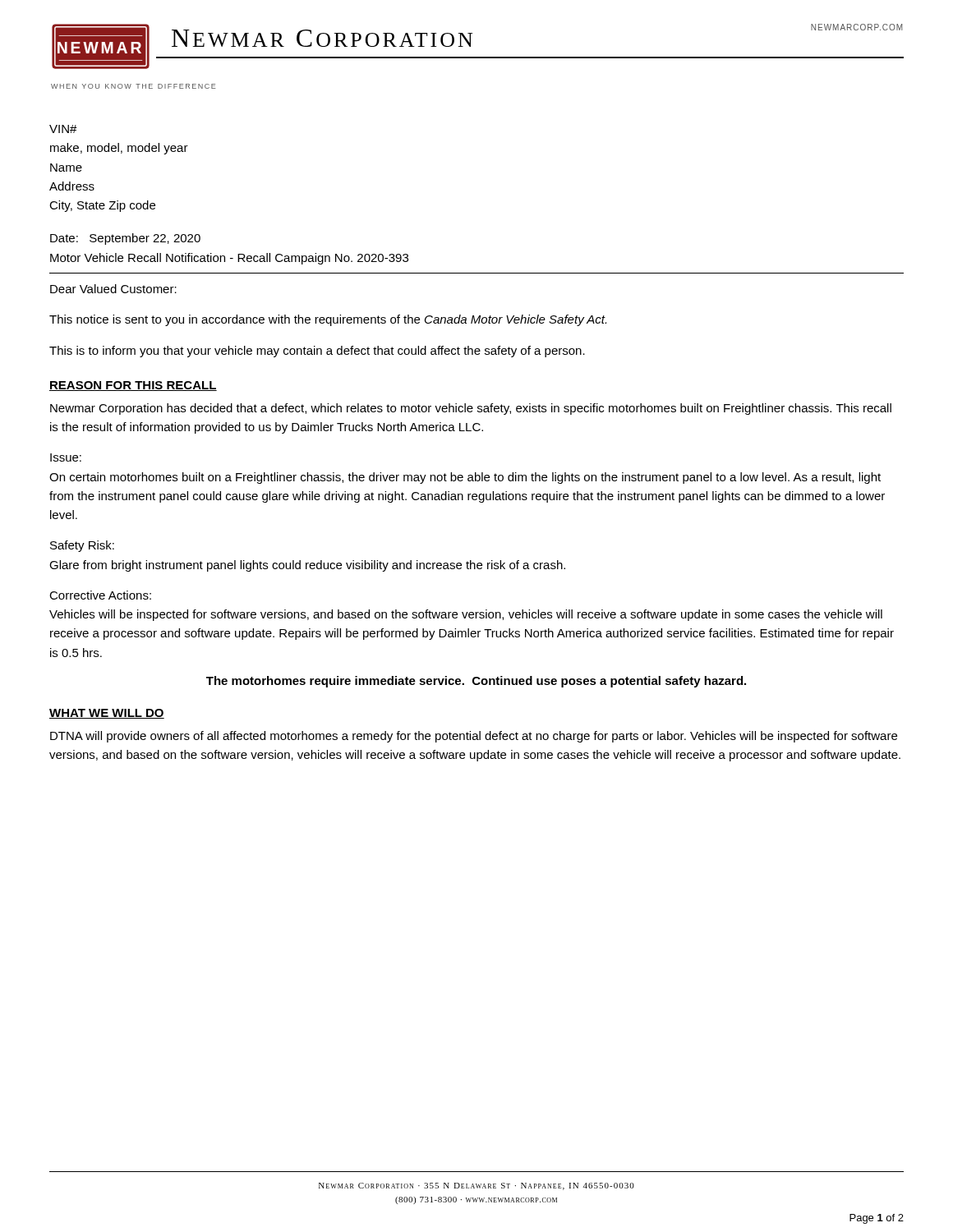Click on the block starting "The motorhomes require immediate service. Continued use"
953x1232 pixels.
(476, 680)
